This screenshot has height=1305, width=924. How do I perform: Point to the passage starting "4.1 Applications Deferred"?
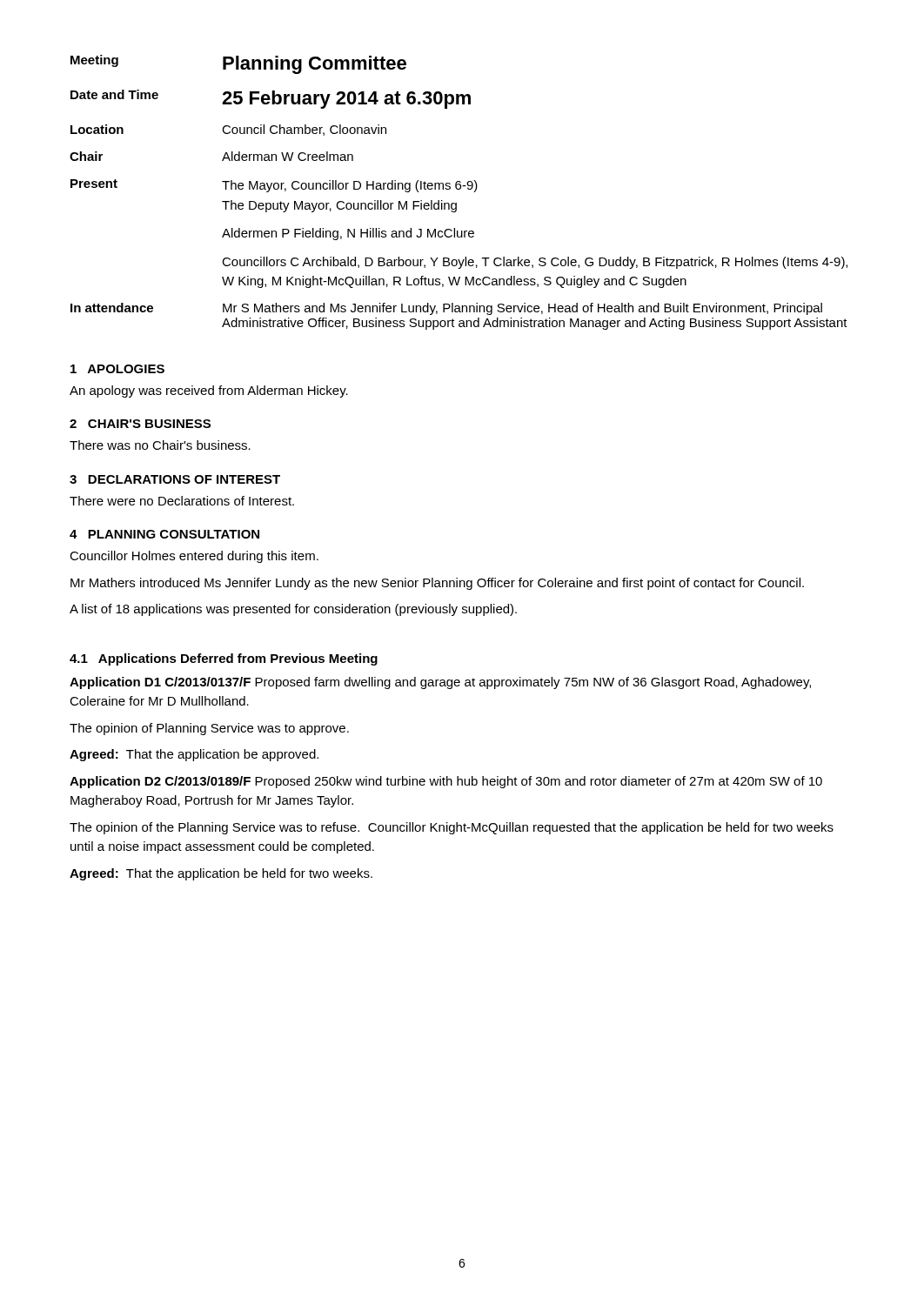click(224, 658)
